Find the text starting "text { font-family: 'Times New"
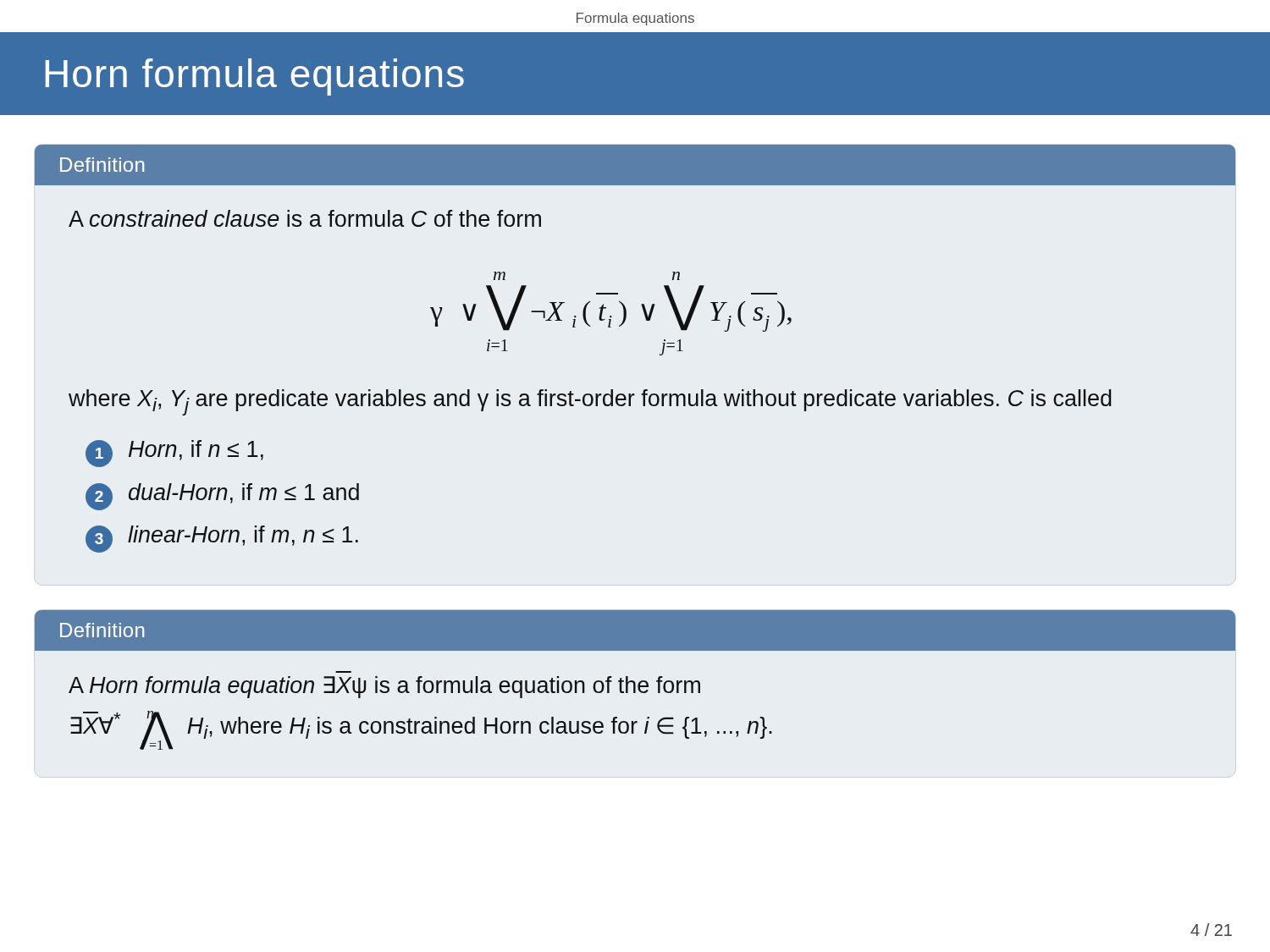The image size is (1270, 952). (635, 310)
